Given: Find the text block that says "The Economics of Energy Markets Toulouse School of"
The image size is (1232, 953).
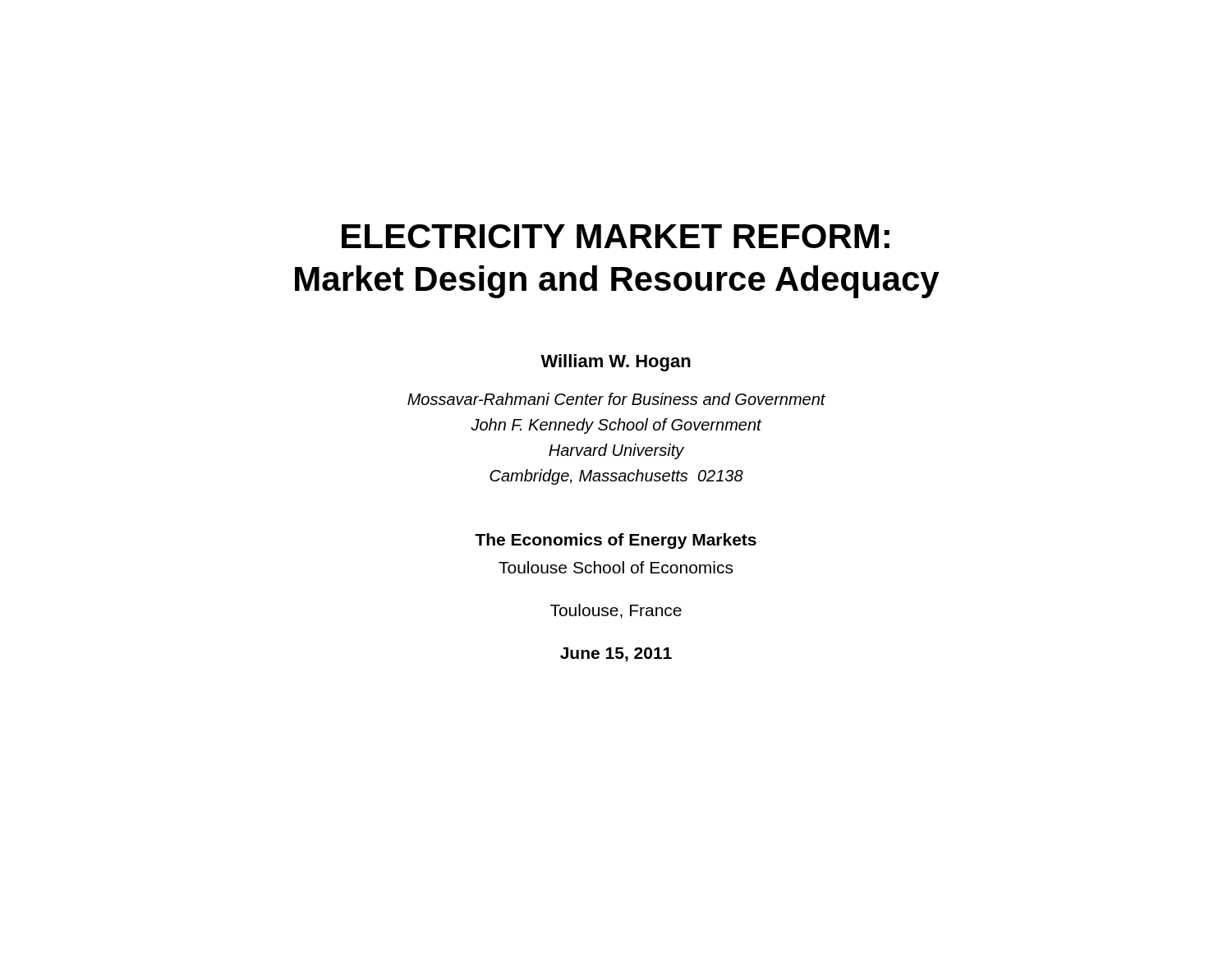Looking at the screenshot, I should (616, 596).
